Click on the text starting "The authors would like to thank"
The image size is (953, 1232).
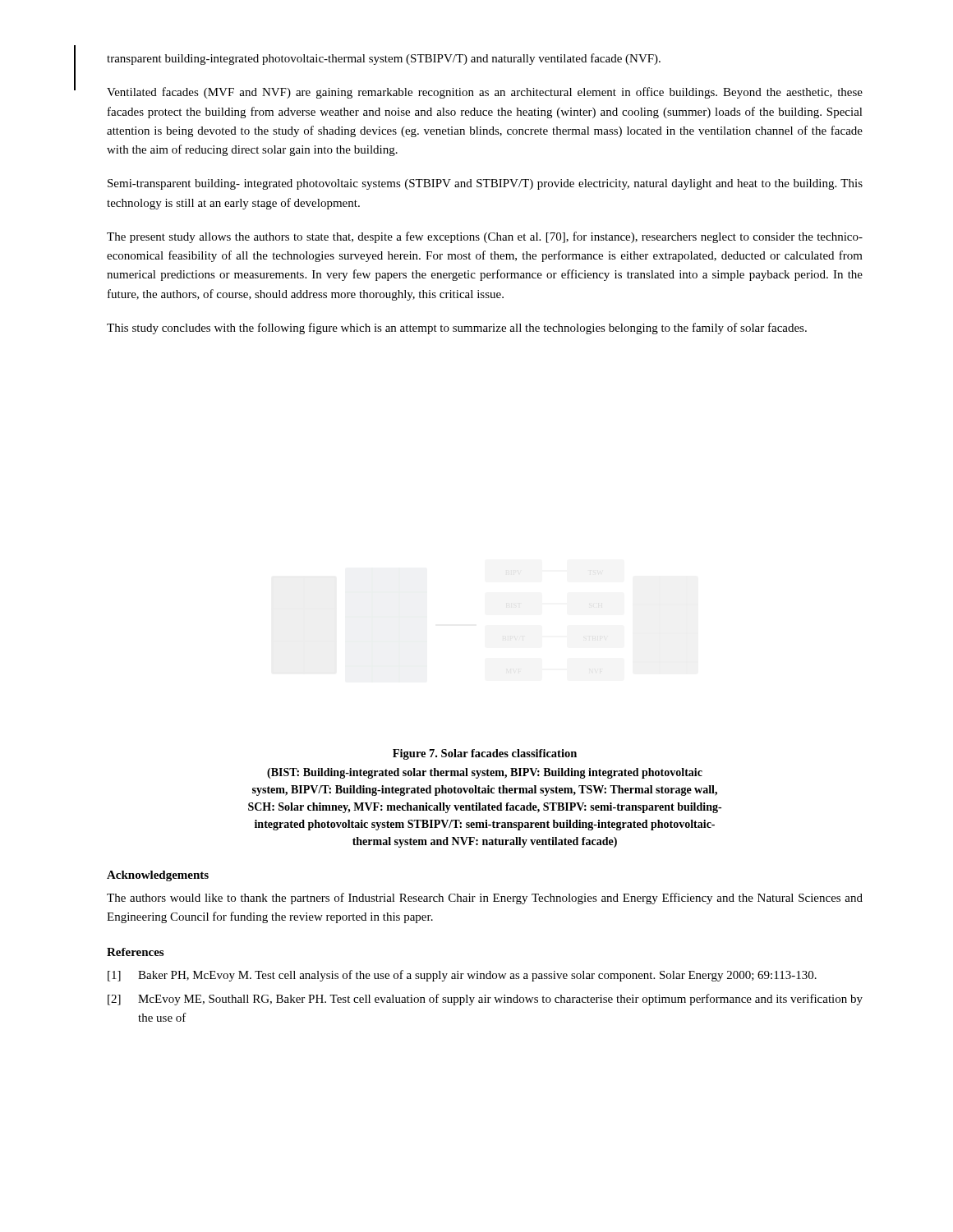click(x=485, y=907)
